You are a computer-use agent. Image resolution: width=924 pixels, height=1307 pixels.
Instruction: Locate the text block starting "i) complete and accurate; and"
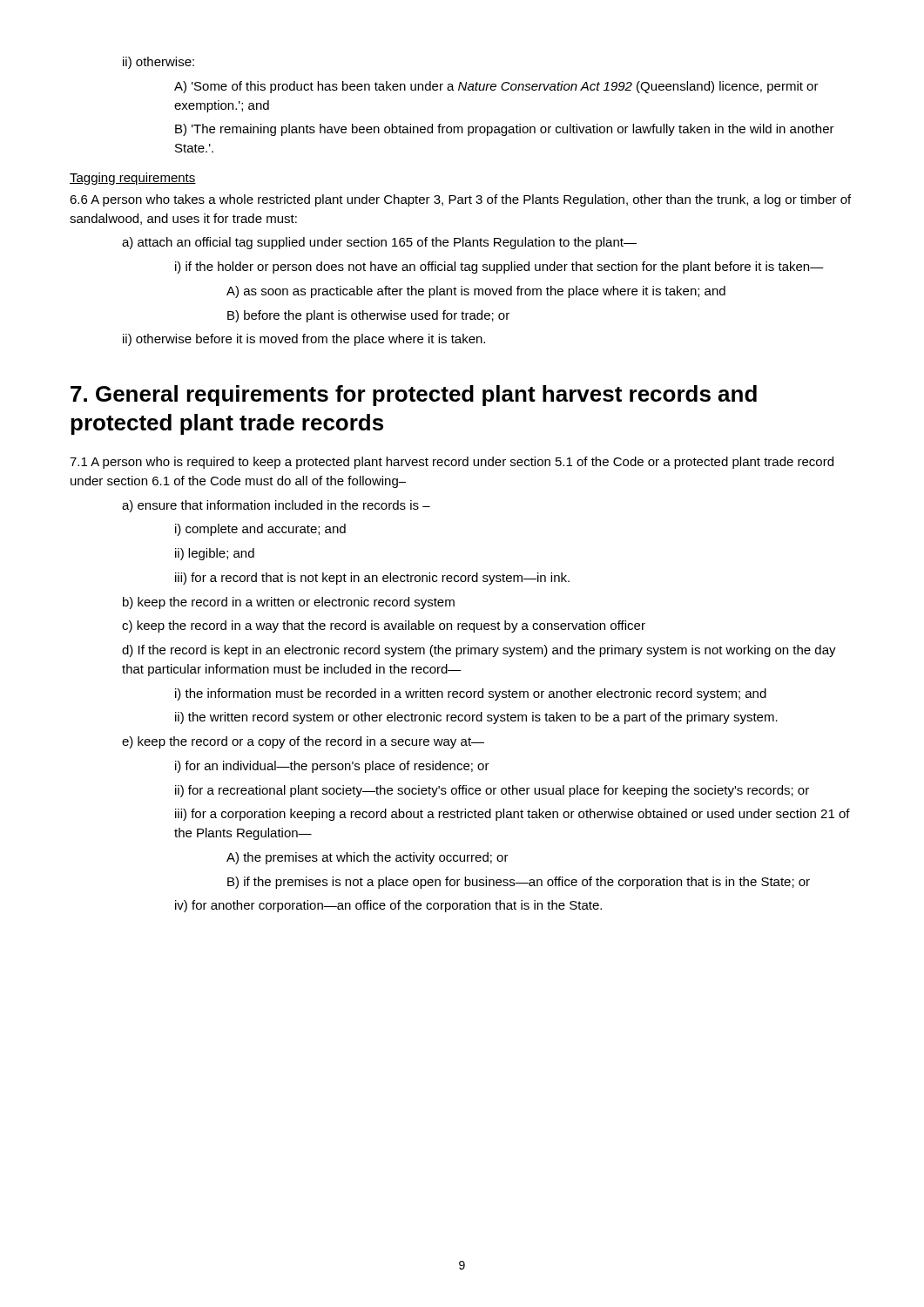click(x=260, y=529)
